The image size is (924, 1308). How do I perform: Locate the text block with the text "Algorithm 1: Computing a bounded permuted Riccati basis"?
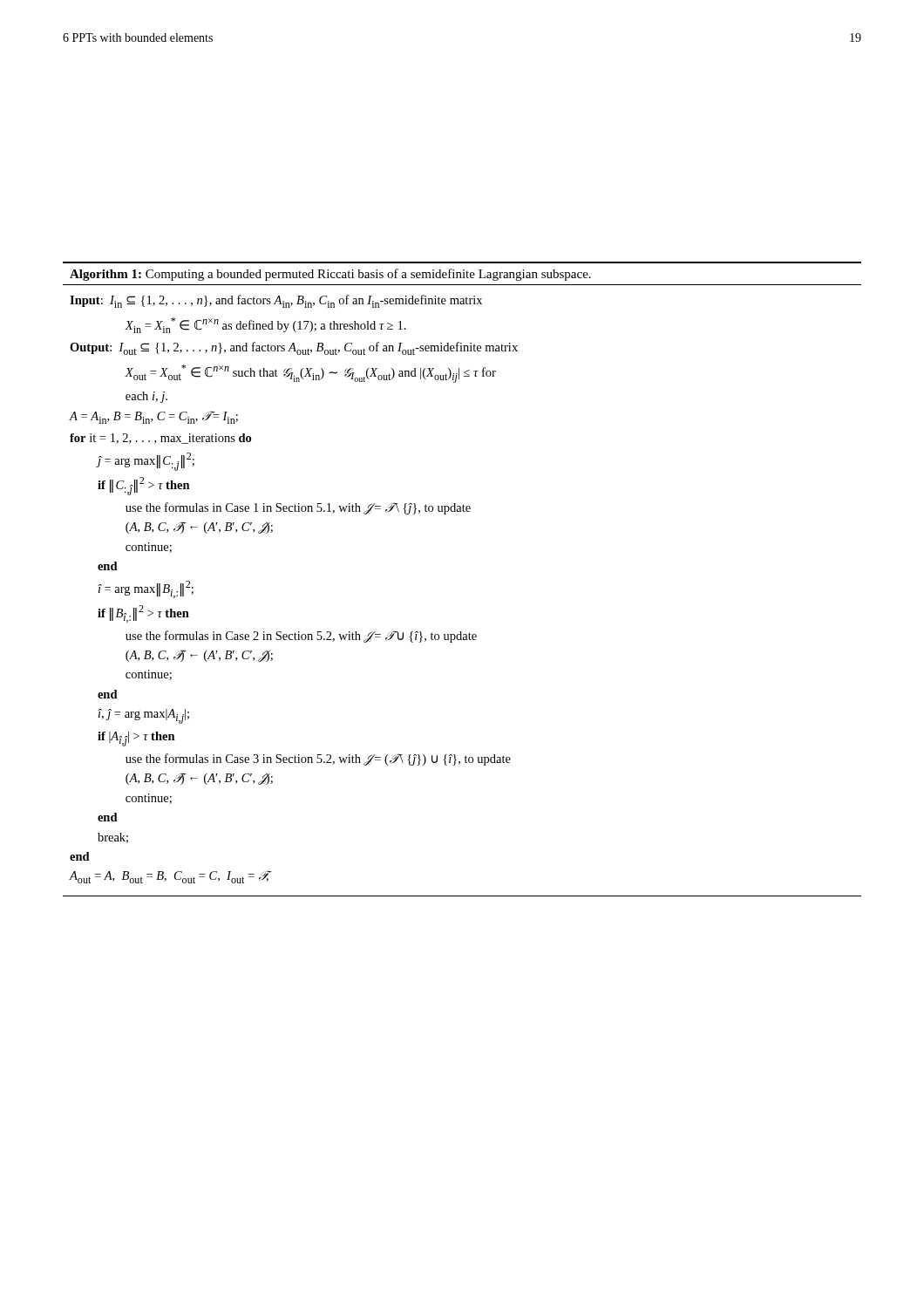pyautogui.click(x=330, y=275)
